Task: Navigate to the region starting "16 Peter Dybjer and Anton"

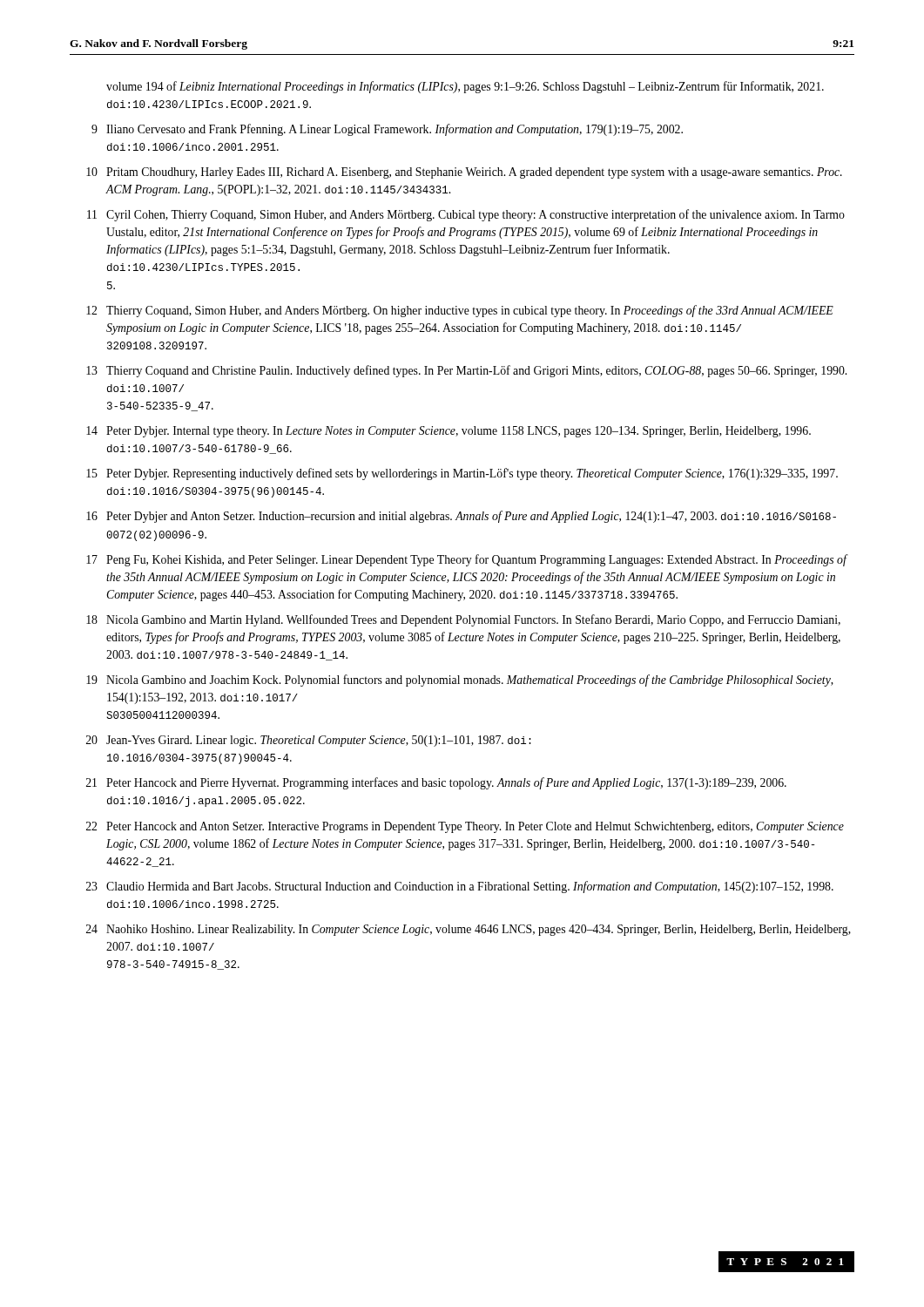Action: 462,526
